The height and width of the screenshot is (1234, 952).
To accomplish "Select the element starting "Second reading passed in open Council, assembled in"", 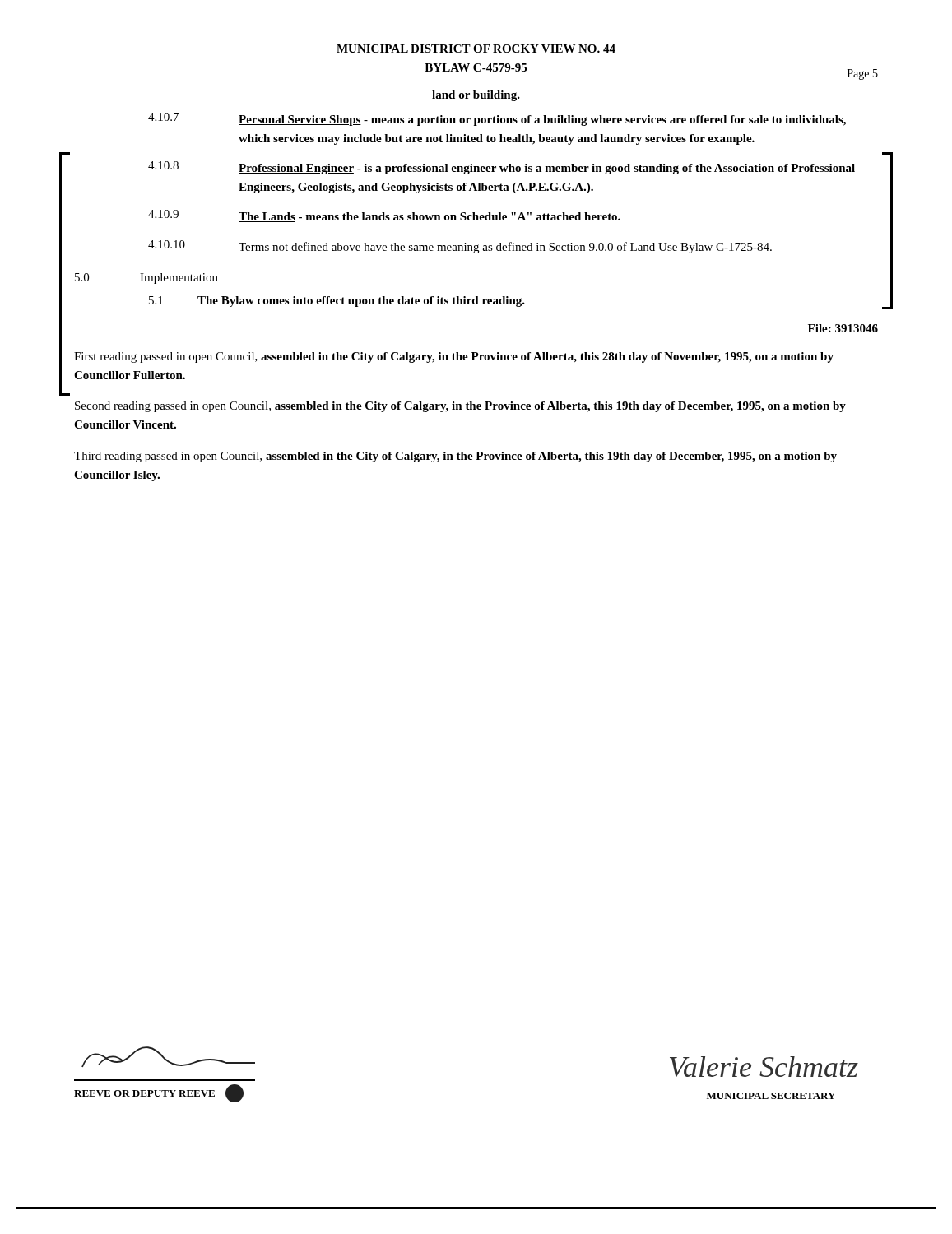I will pyautogui.click(x=460, y=415).
